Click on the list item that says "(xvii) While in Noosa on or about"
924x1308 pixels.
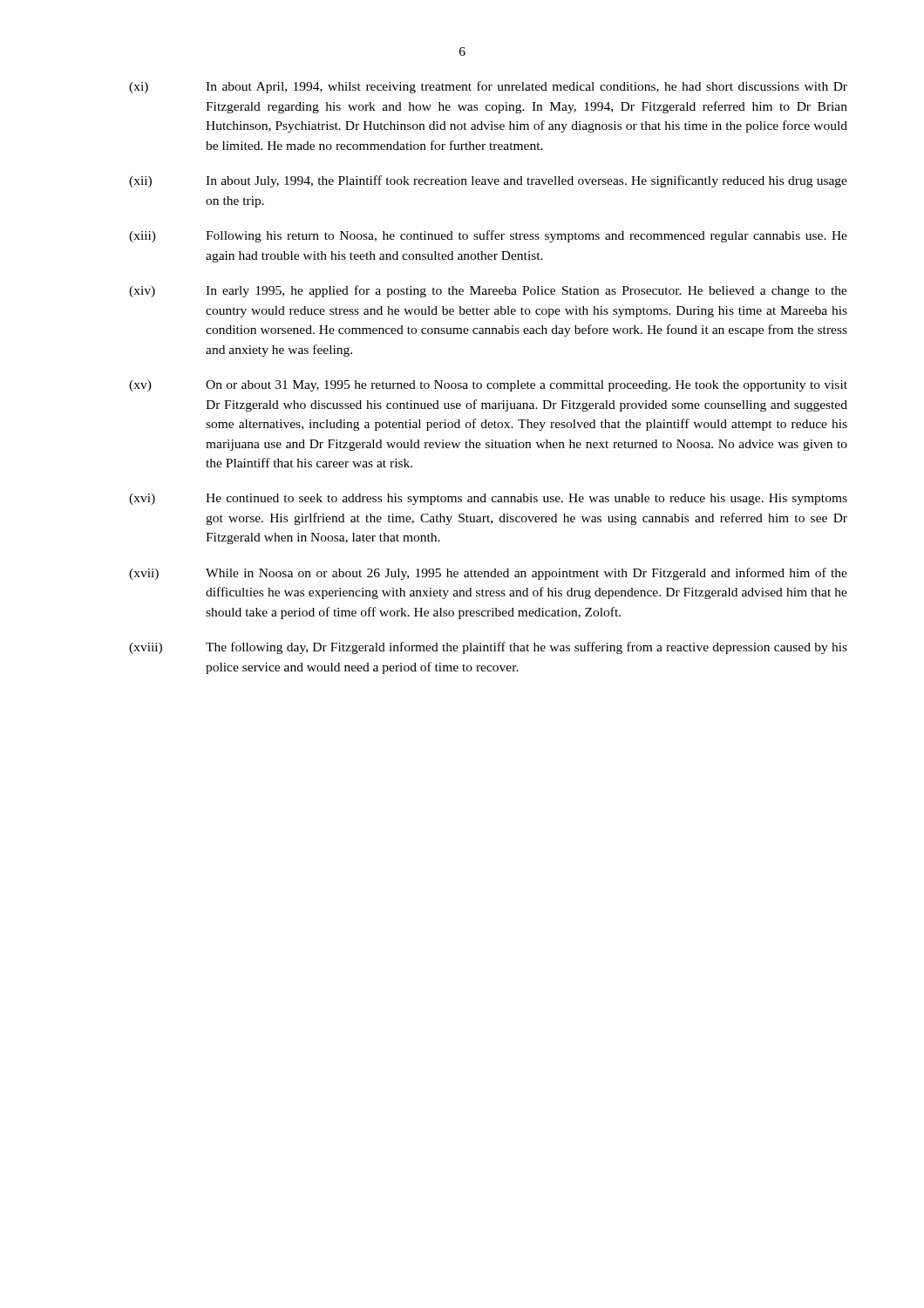[488, 593]
